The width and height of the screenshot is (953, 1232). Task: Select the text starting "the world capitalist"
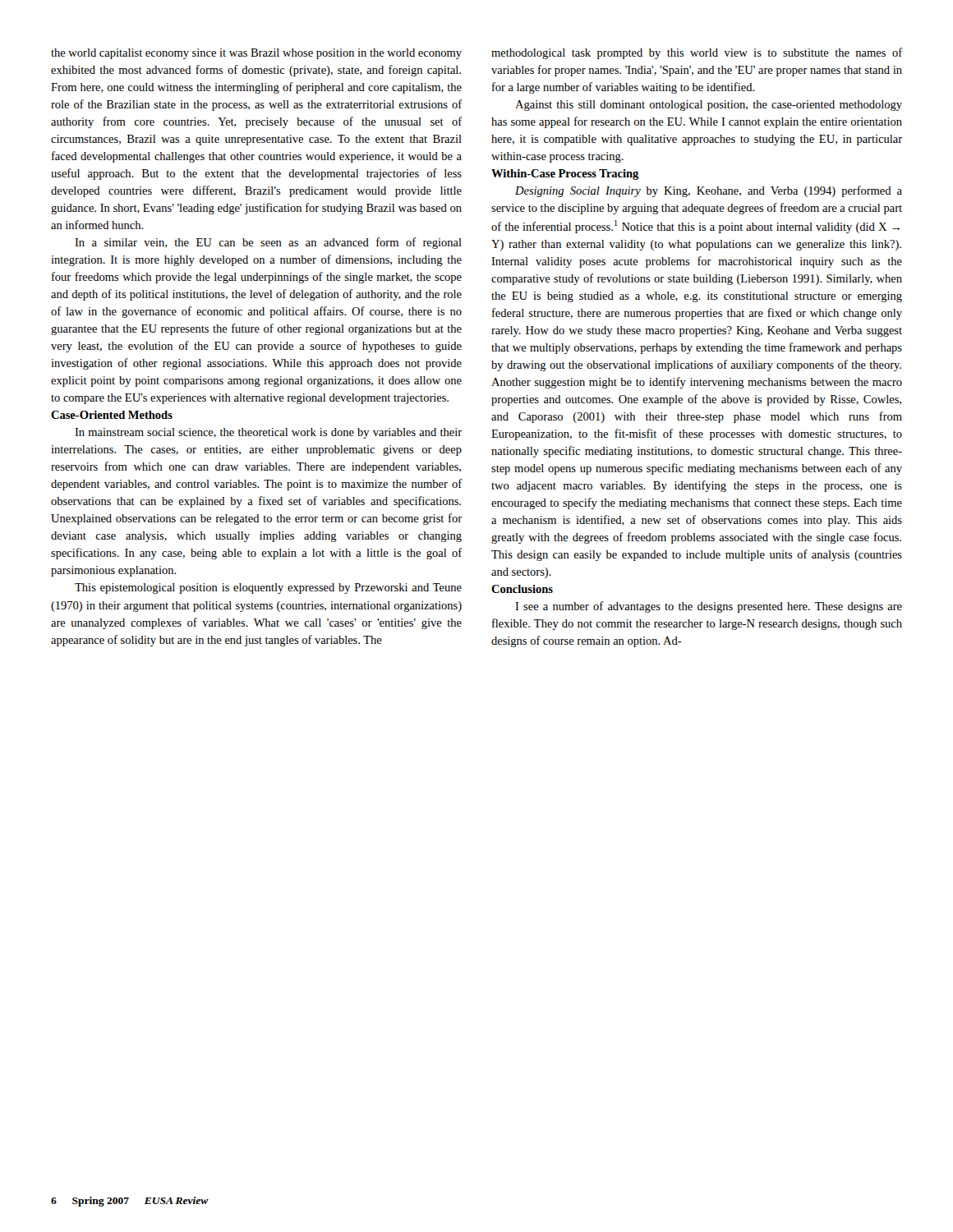[x=256, y=139]
